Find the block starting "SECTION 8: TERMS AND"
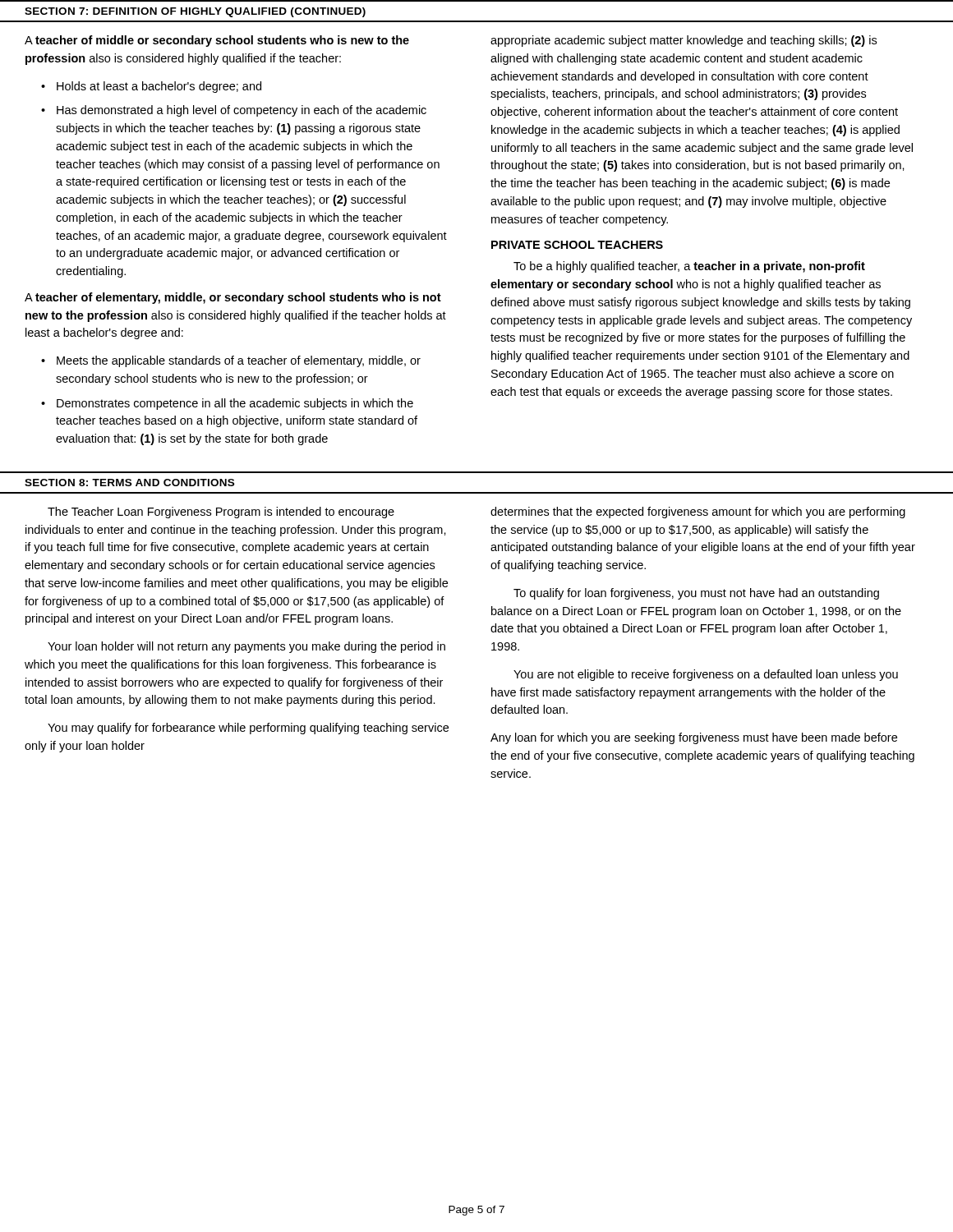Image resolution: width=953 pixels, height=1232 pixels. point(130,482)
